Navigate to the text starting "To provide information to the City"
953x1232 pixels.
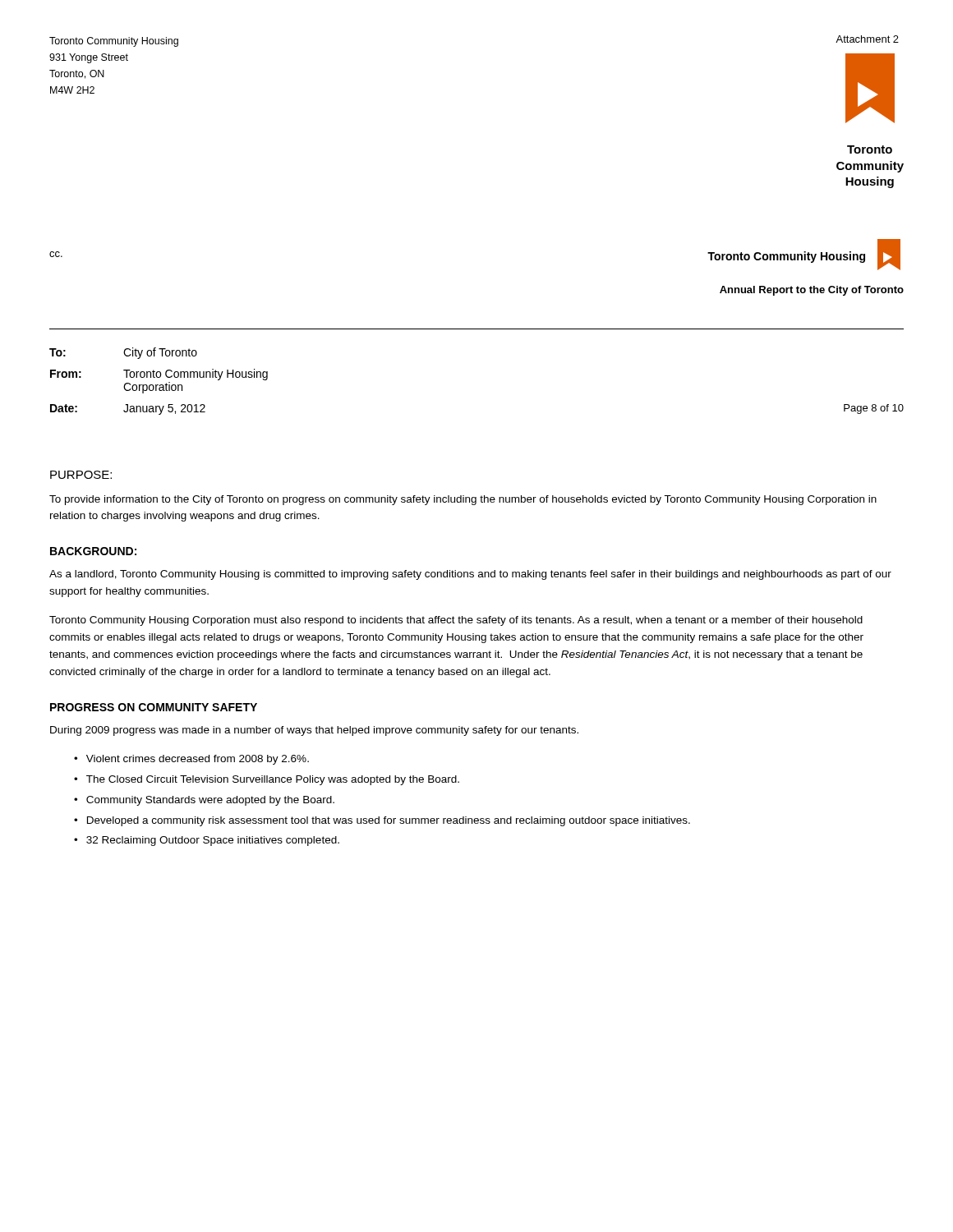tap(463, 507)
